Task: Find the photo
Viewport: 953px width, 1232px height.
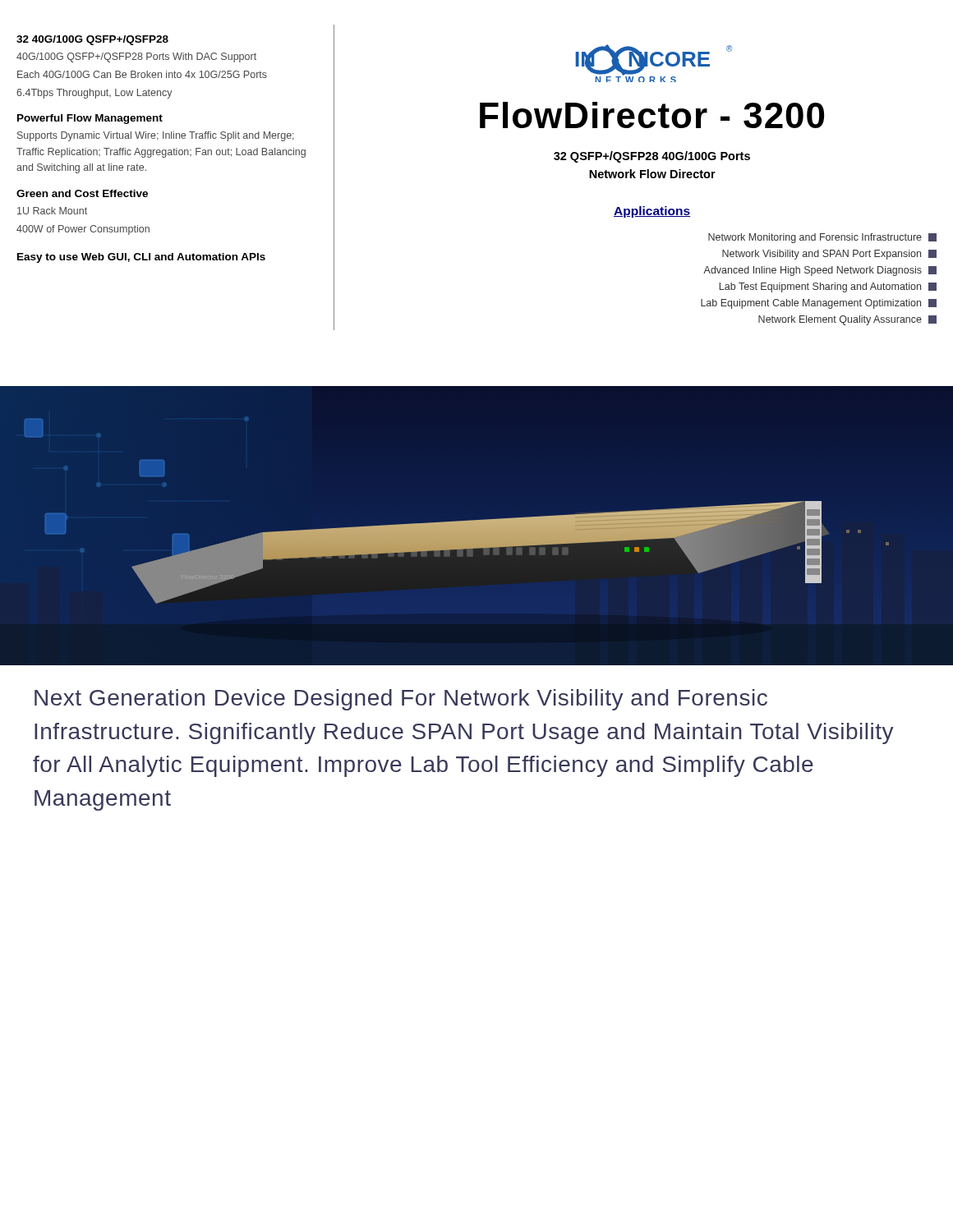Action: (x=476, y=526)
